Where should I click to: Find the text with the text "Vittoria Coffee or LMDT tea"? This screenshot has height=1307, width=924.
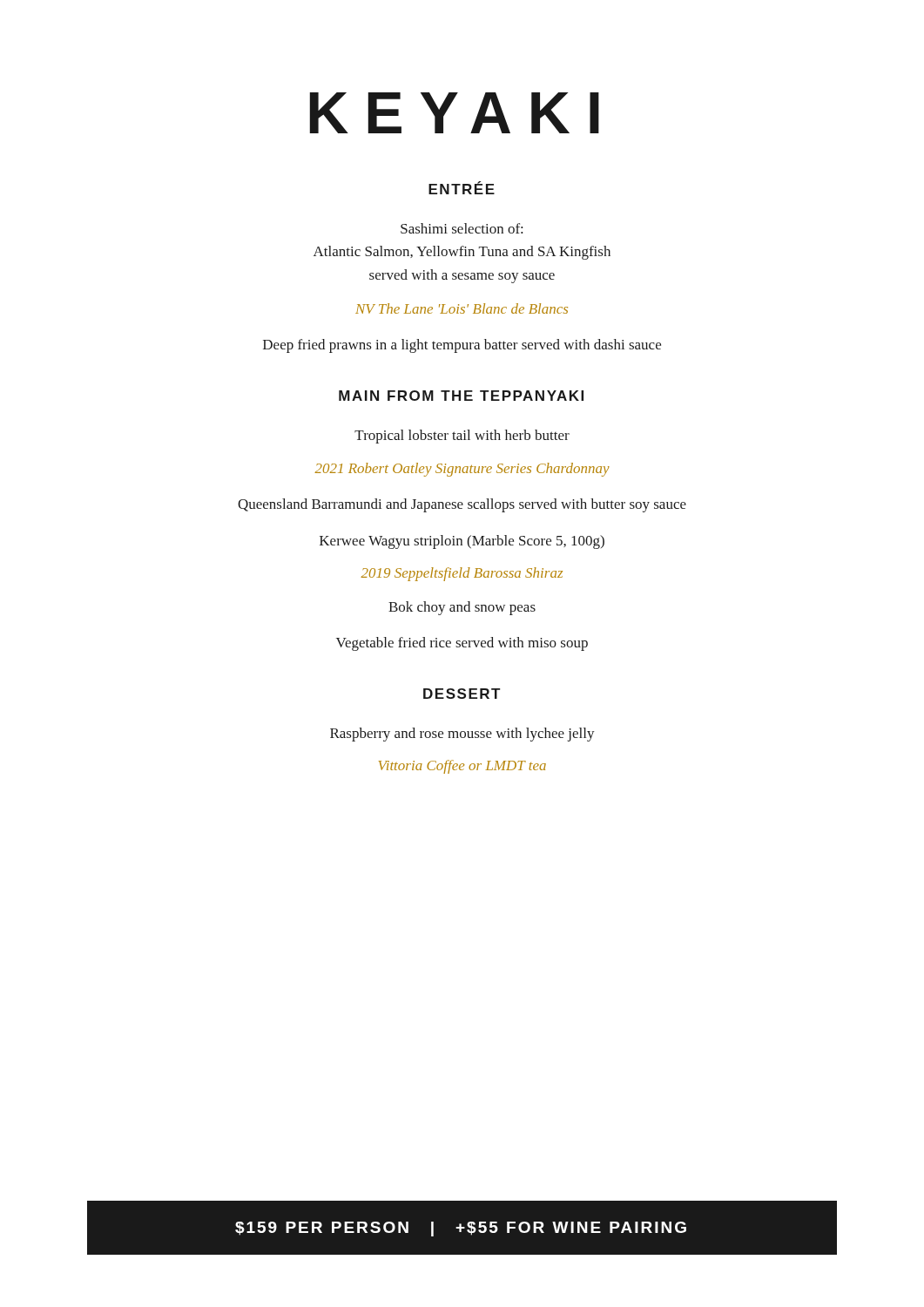click(x=462, y=766)
